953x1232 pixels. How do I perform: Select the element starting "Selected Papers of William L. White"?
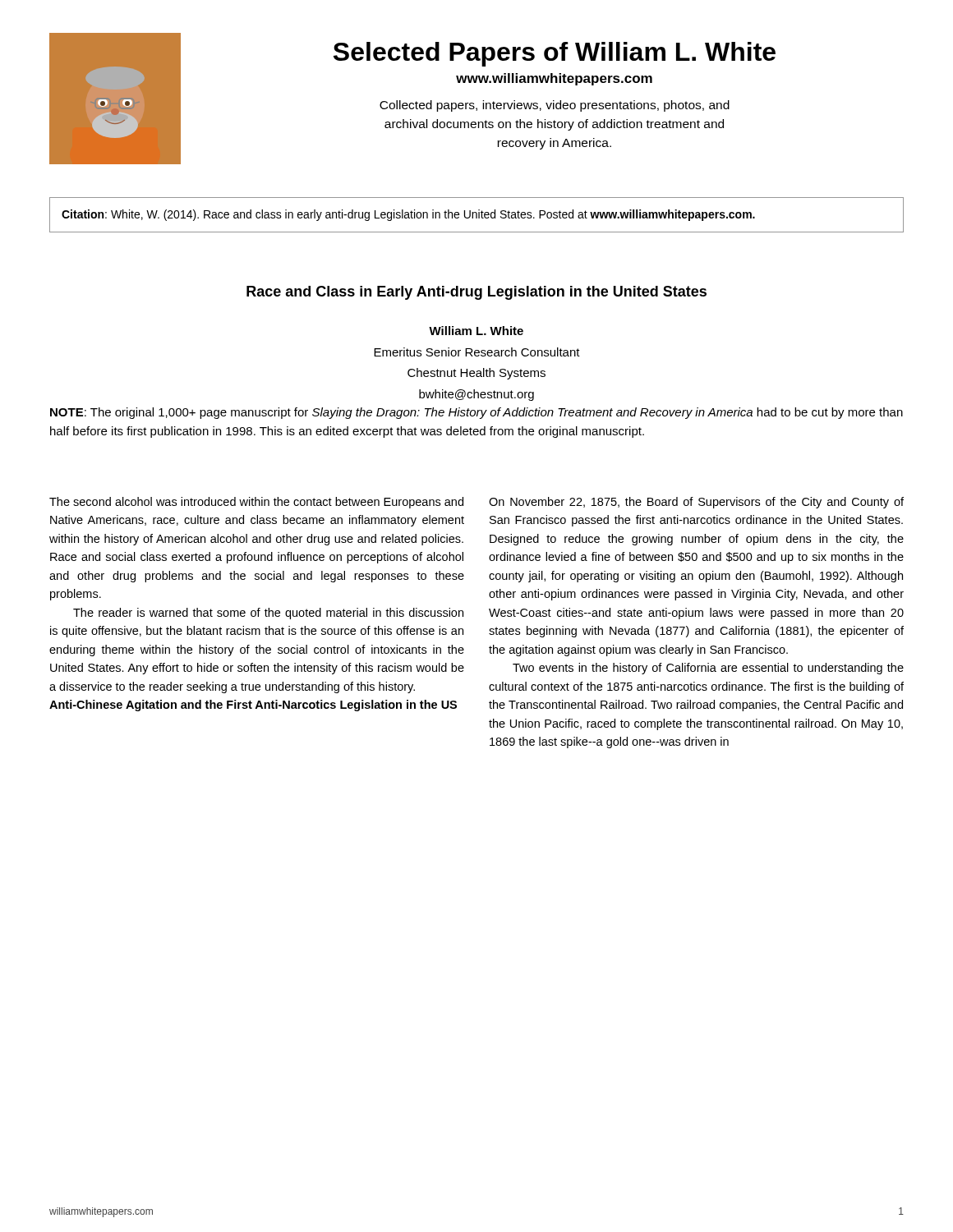coord(555,52)
